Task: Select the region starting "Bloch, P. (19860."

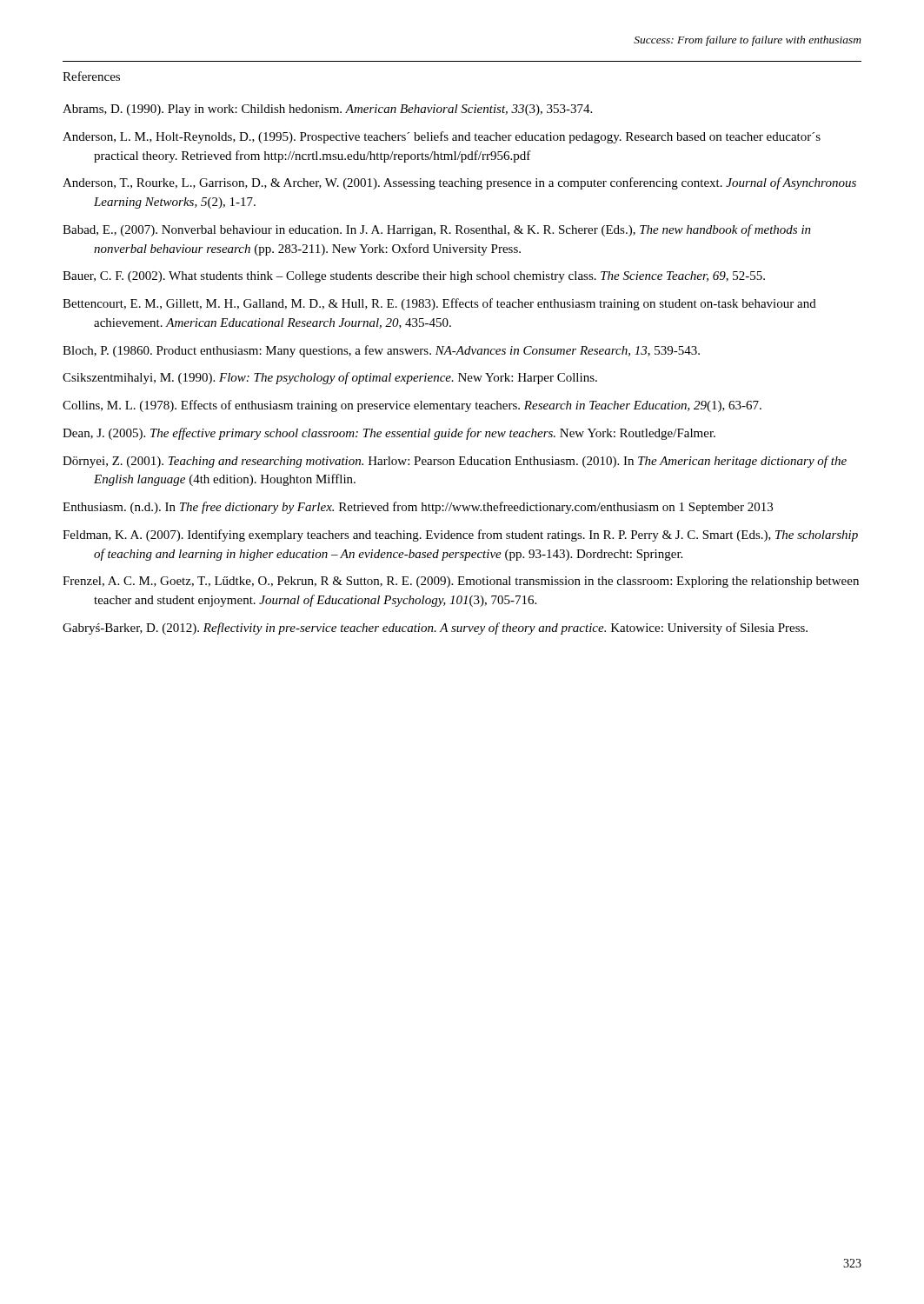Action: [382, 350]
